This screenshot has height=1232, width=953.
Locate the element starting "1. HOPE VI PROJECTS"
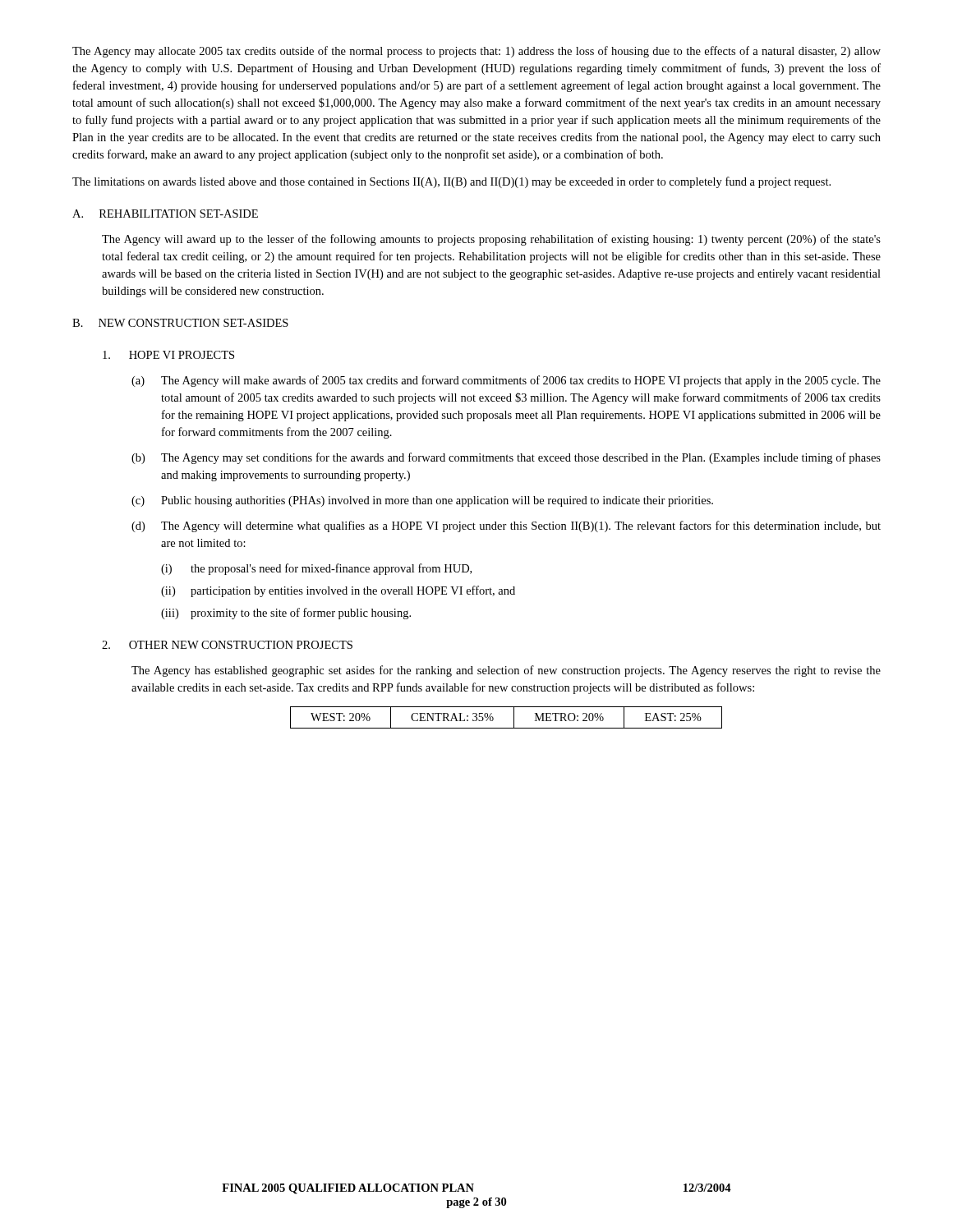coord(168,355)
